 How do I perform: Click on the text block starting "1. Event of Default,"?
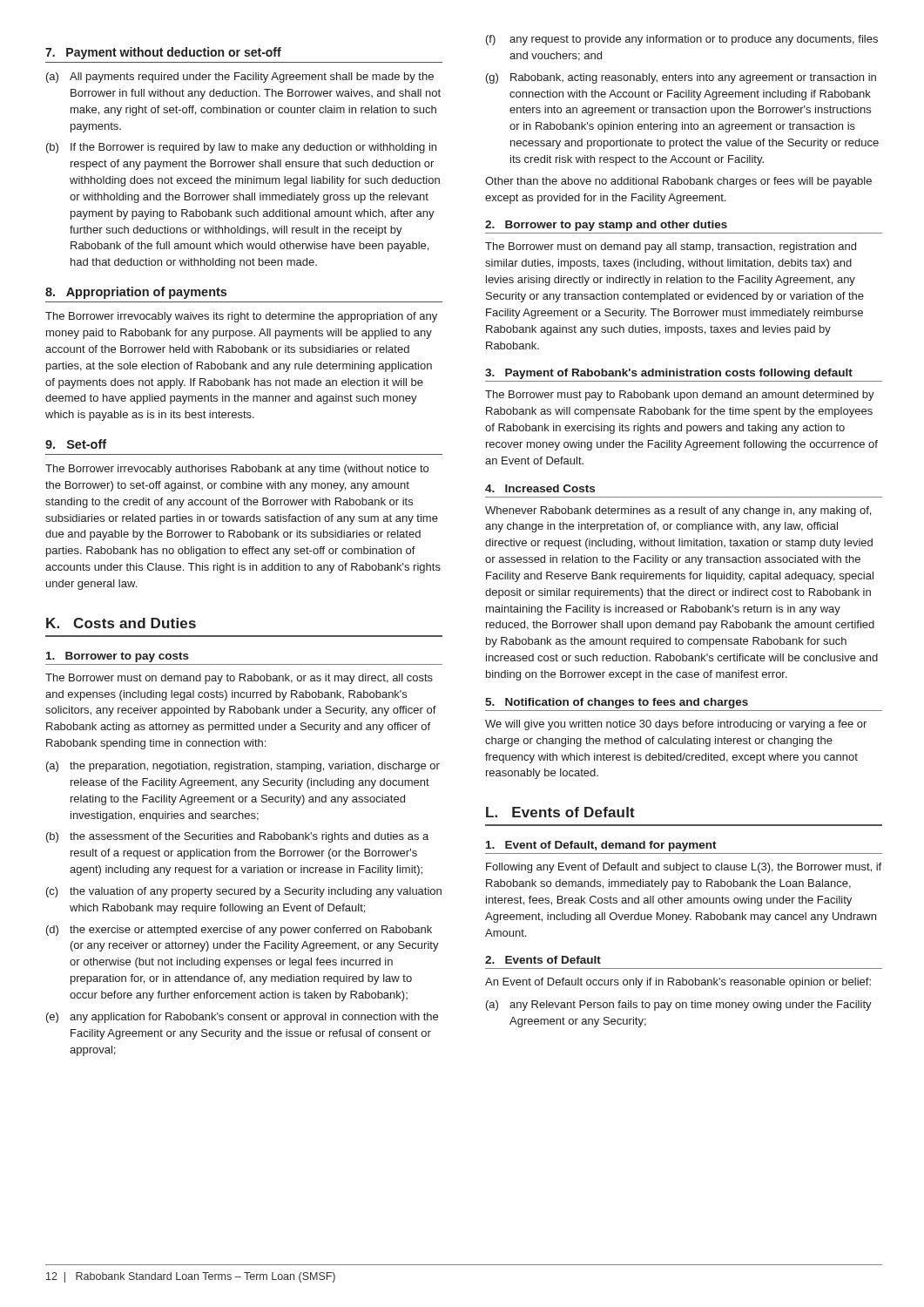point(684,846)
